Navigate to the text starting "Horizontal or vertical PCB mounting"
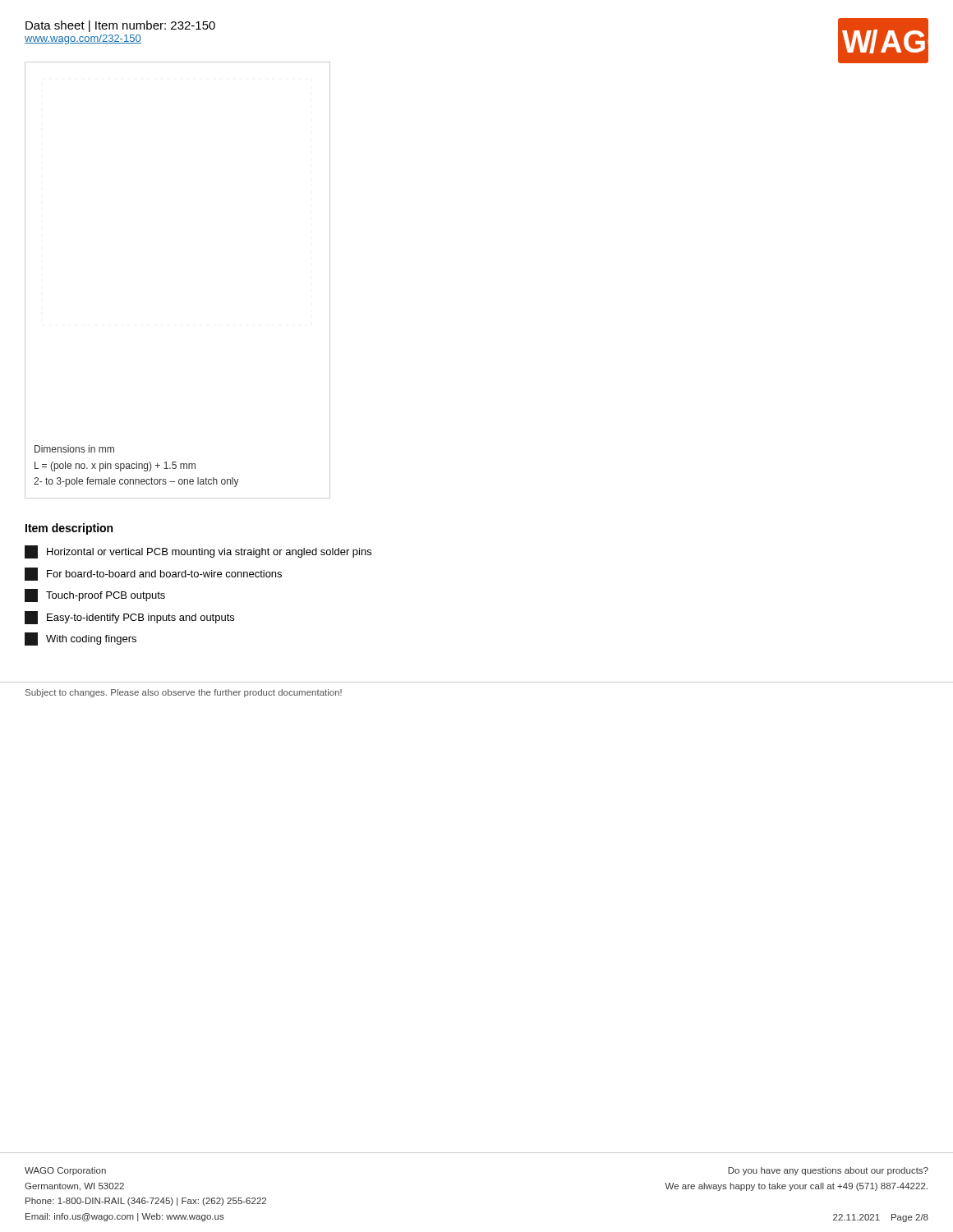The width and height of the screenshot is (953, 1232). [198, 552]
